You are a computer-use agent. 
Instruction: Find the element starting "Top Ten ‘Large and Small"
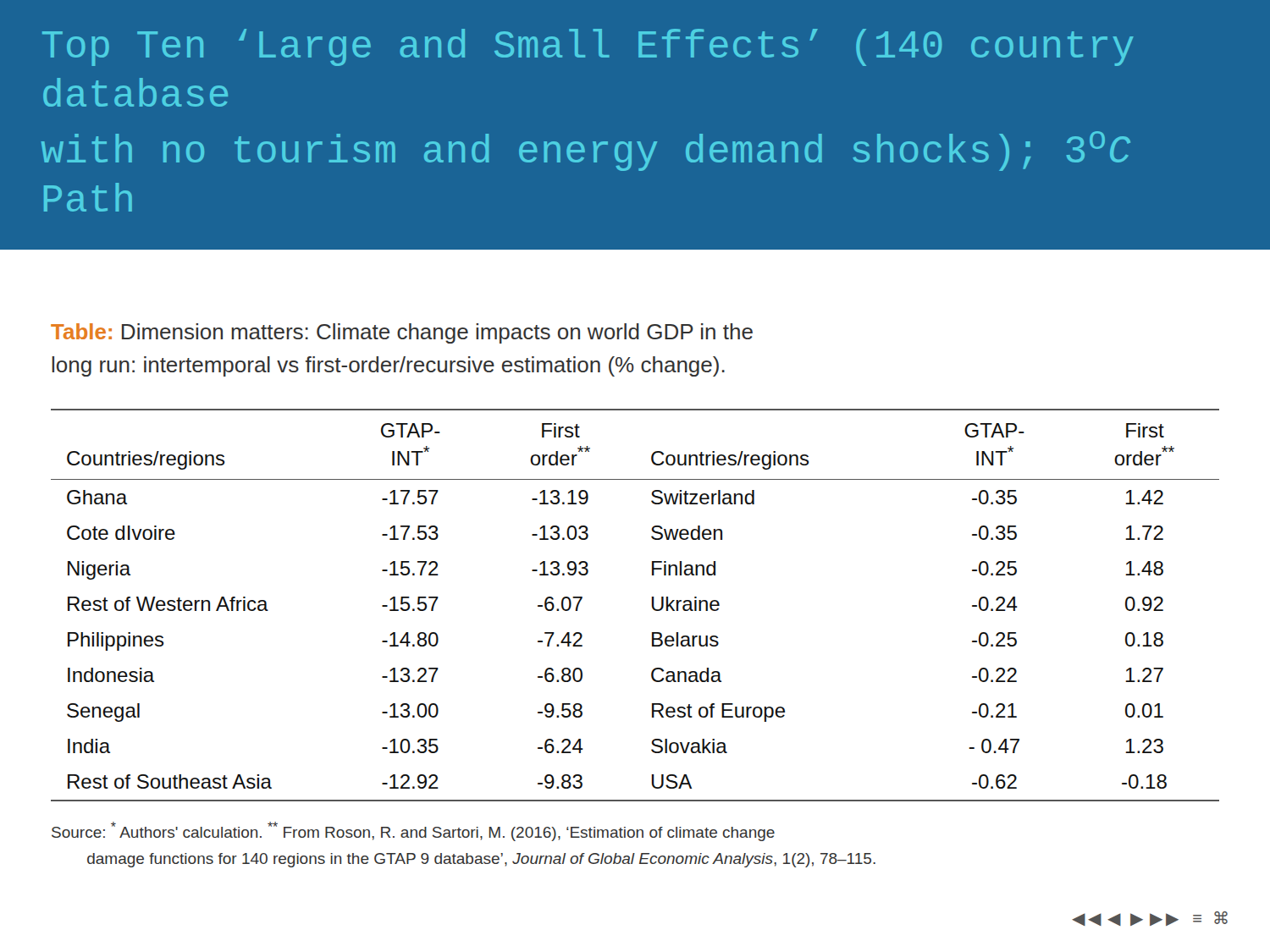(588, 124)
